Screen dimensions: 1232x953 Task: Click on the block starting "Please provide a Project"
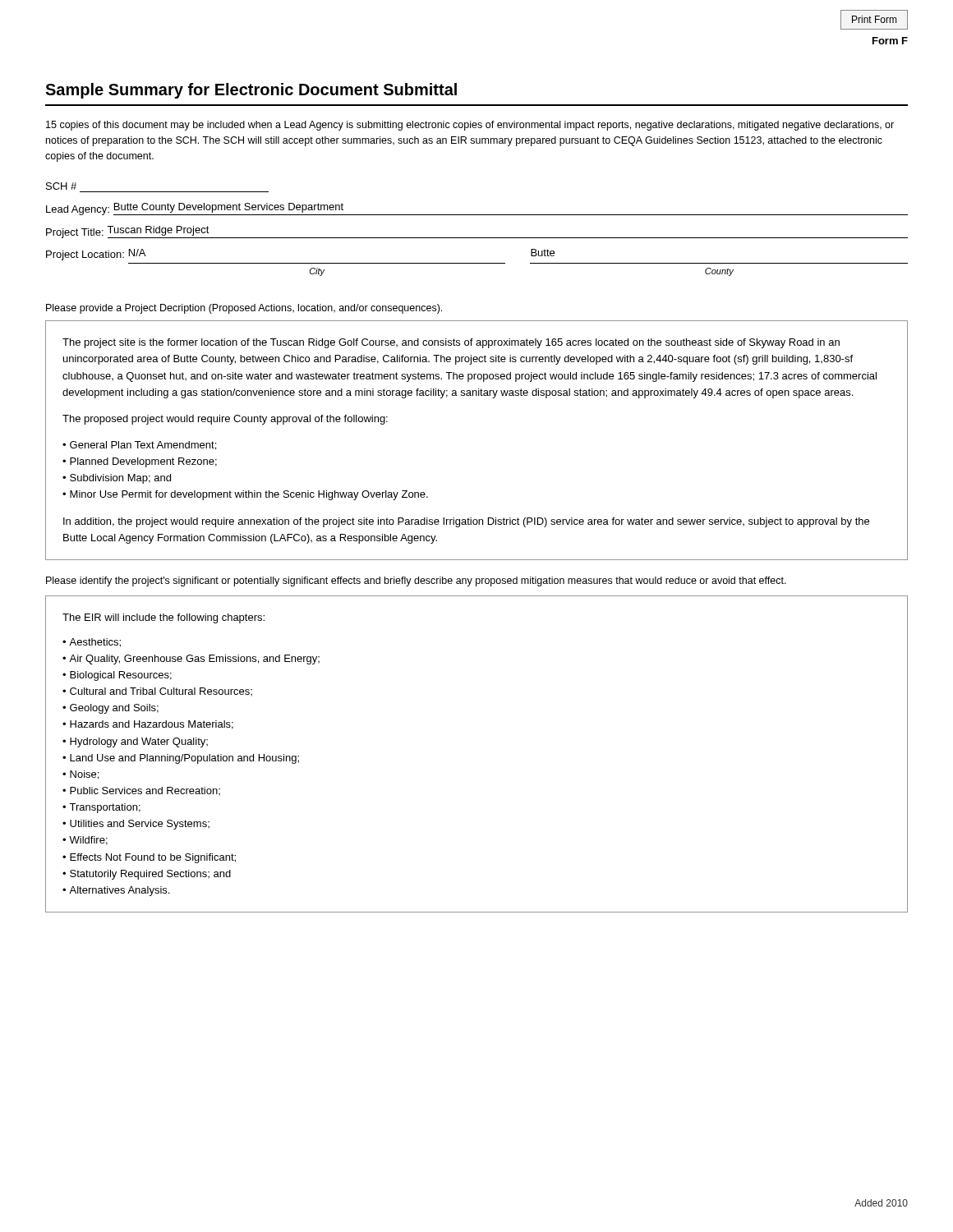pos(244,308)
